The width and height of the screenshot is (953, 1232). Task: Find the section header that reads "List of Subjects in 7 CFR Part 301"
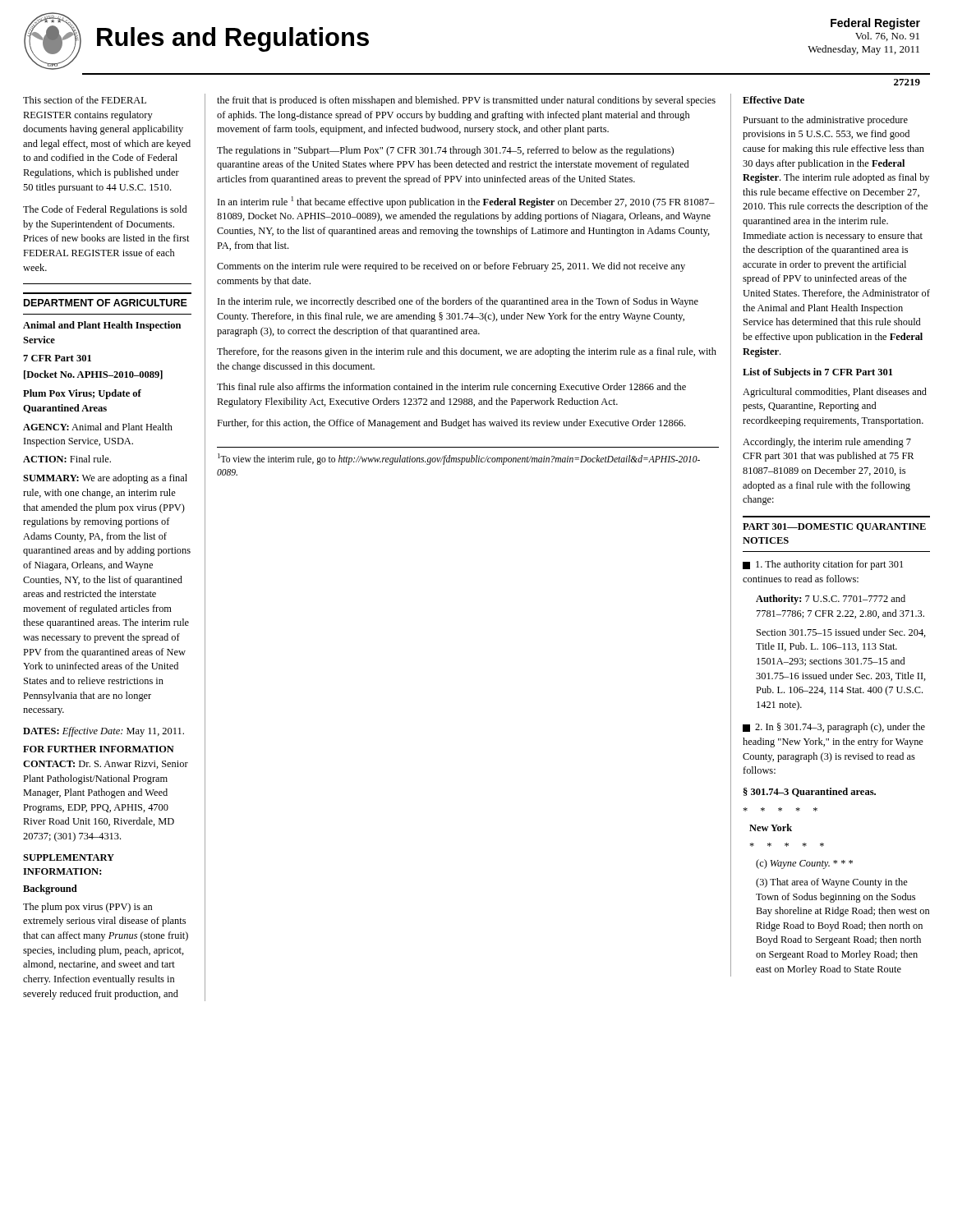(x=818, y=372)
